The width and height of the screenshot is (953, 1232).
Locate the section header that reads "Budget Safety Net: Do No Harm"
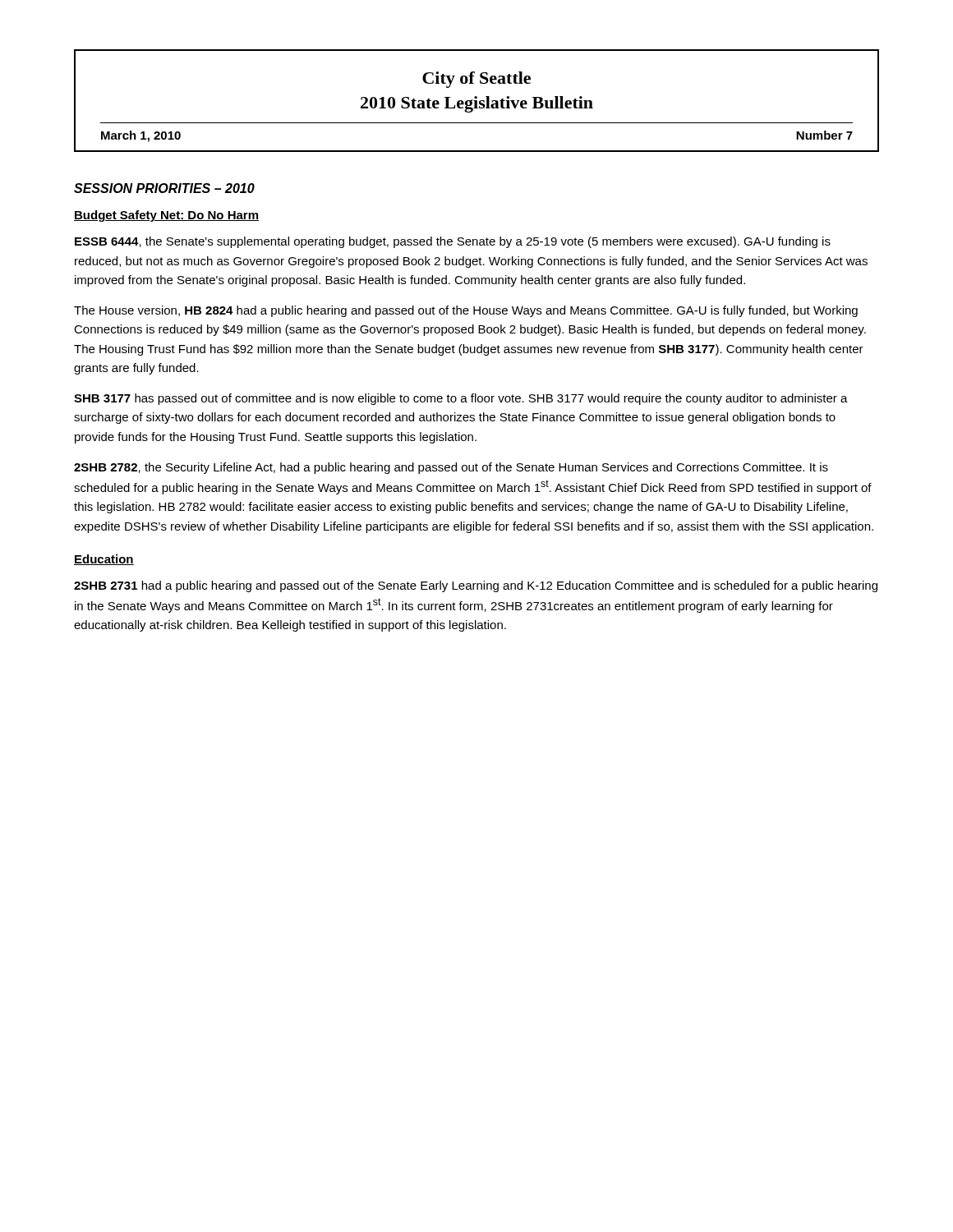(166, 215)
